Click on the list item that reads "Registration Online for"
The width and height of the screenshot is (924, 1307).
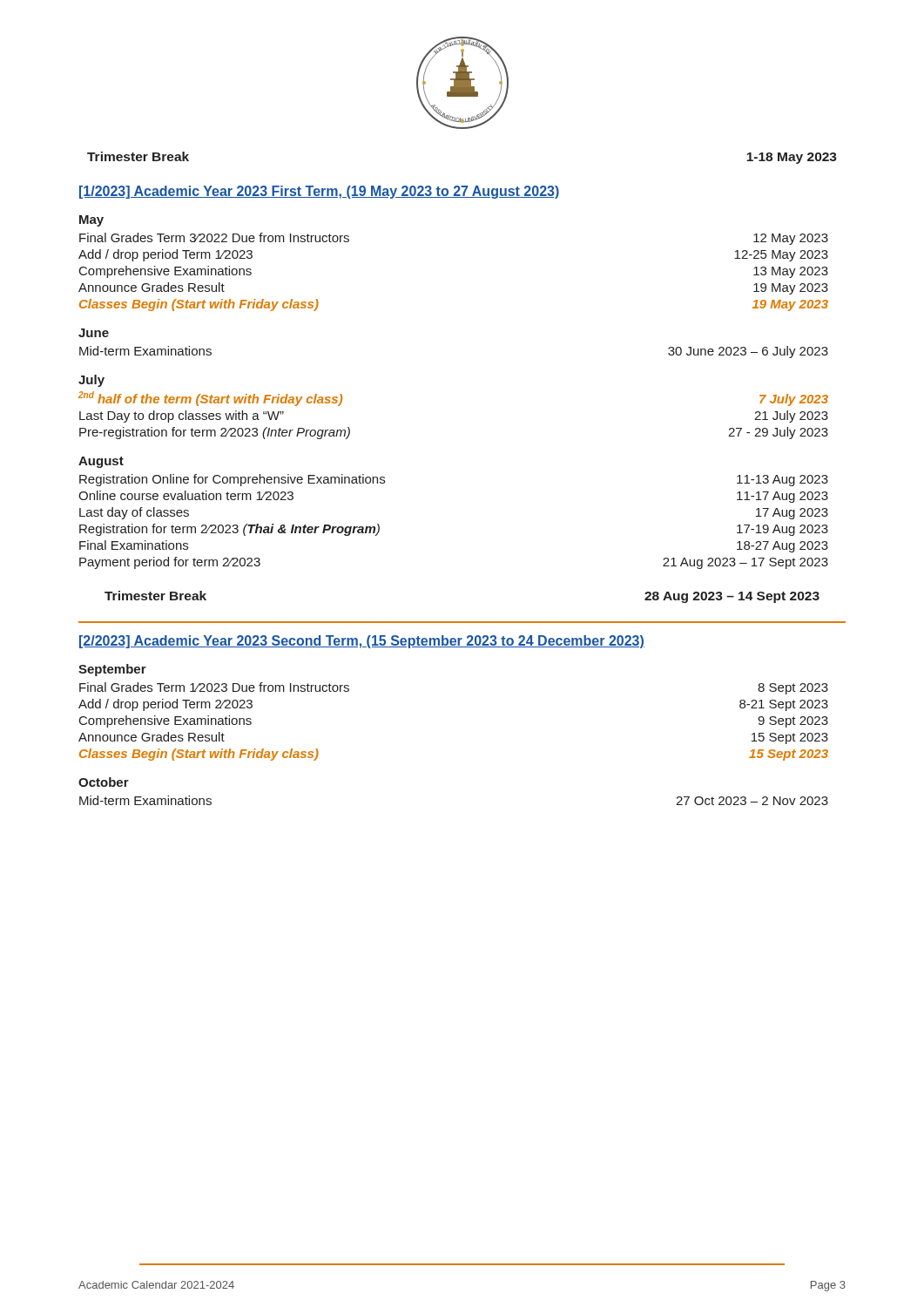click(234, 480)
